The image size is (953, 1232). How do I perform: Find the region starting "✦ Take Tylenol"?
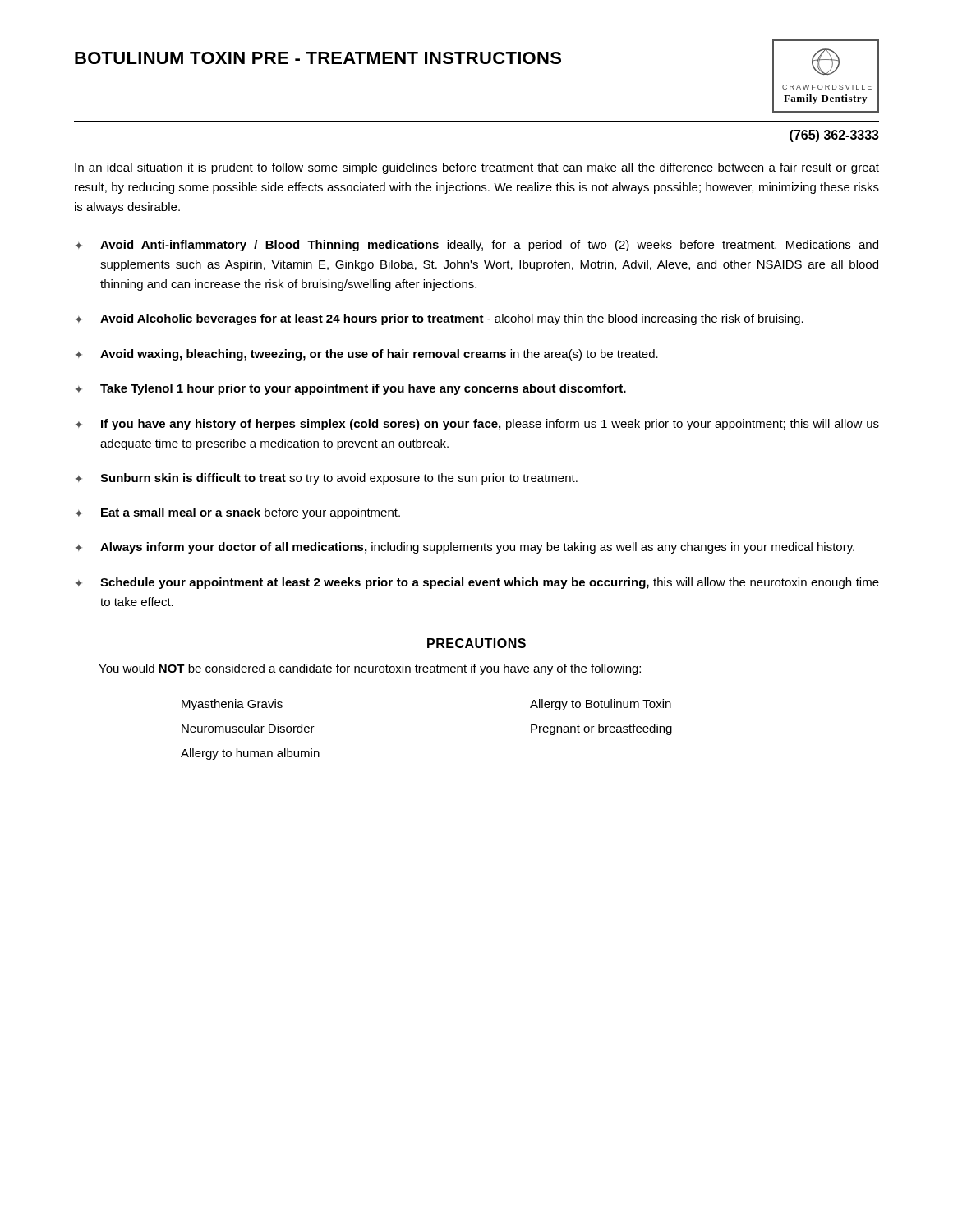476,389
